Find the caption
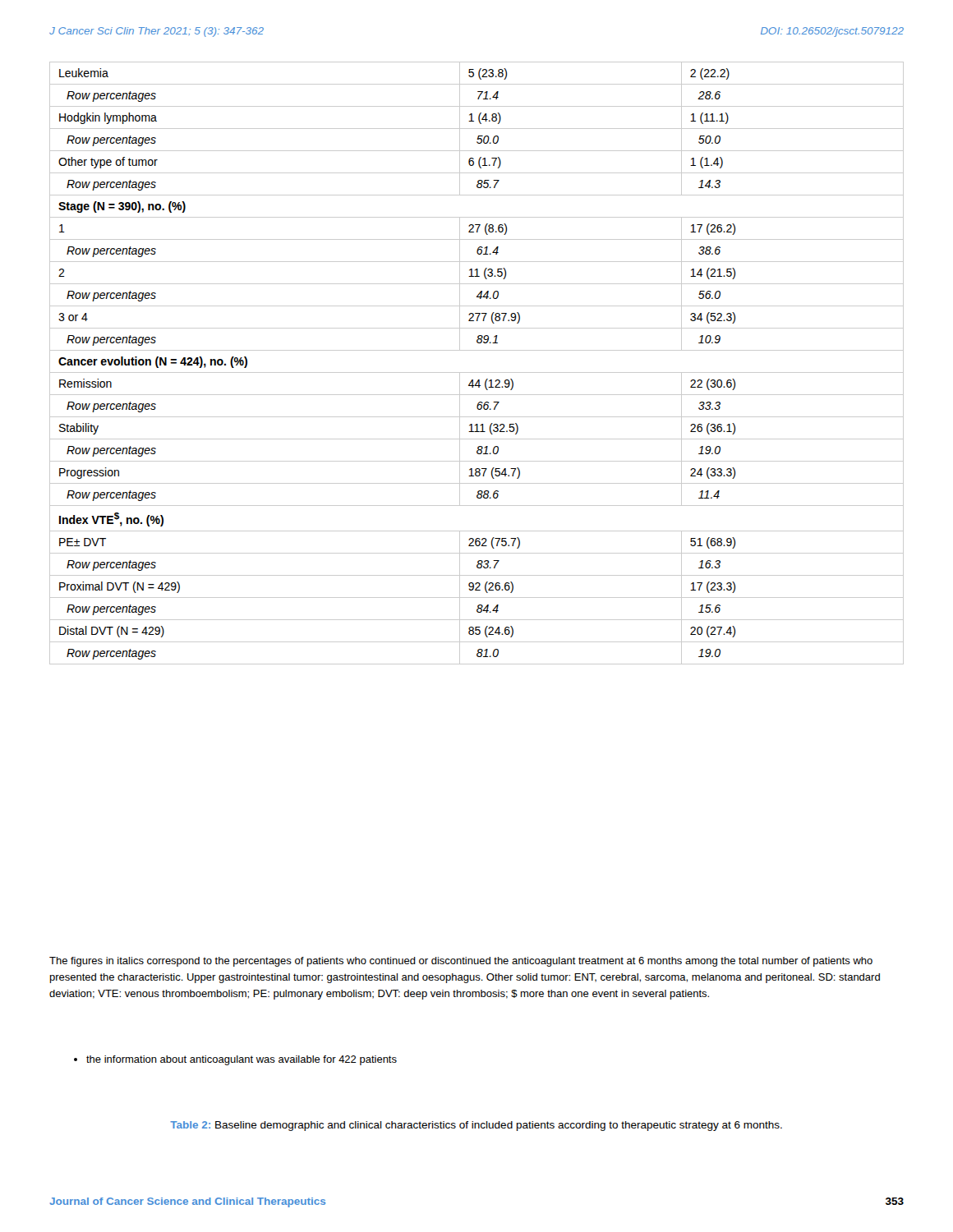953x1232 pixels. pyautogui.click(x=476, y=1125)
